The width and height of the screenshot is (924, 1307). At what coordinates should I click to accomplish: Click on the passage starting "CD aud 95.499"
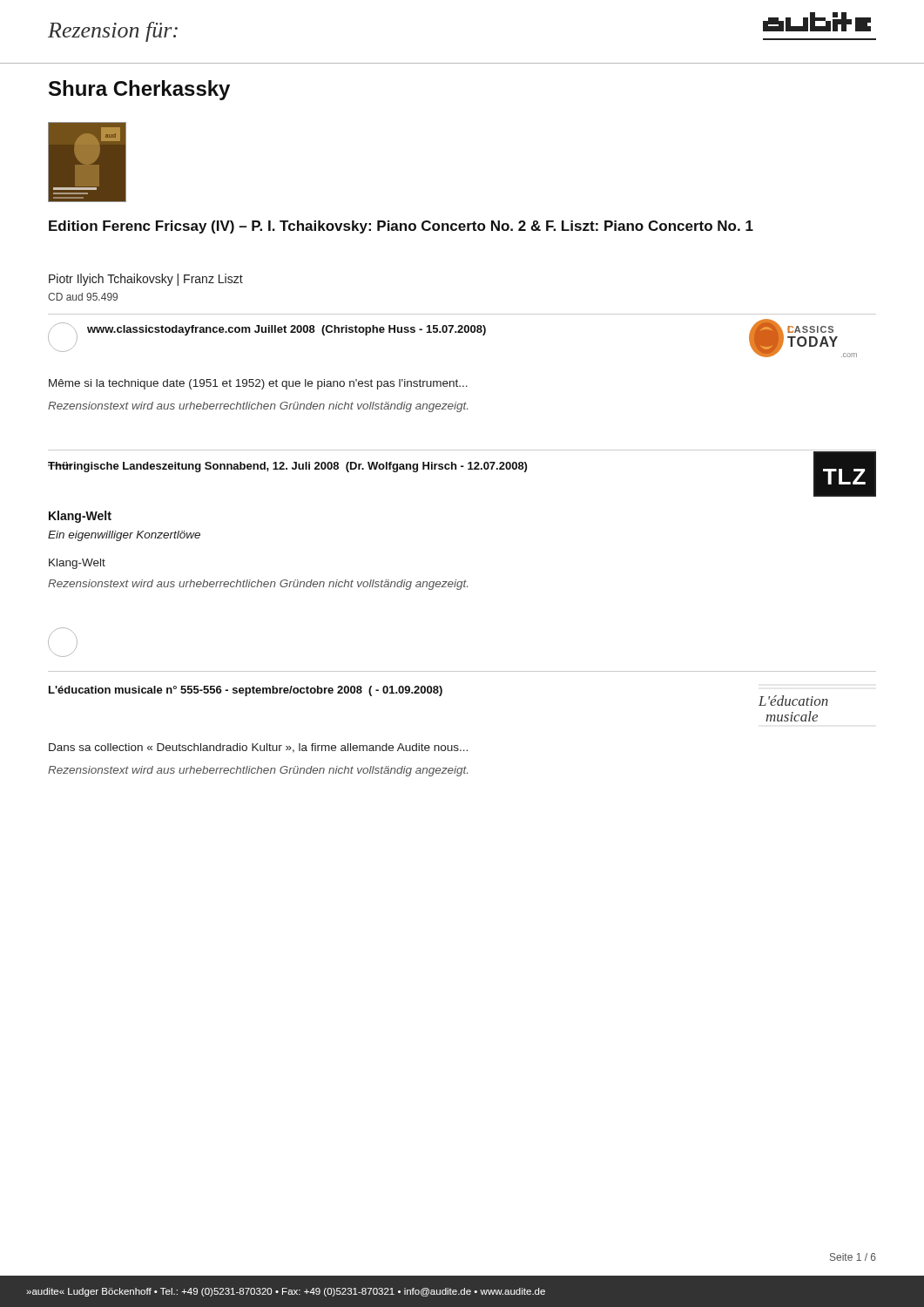pos(83,297)
